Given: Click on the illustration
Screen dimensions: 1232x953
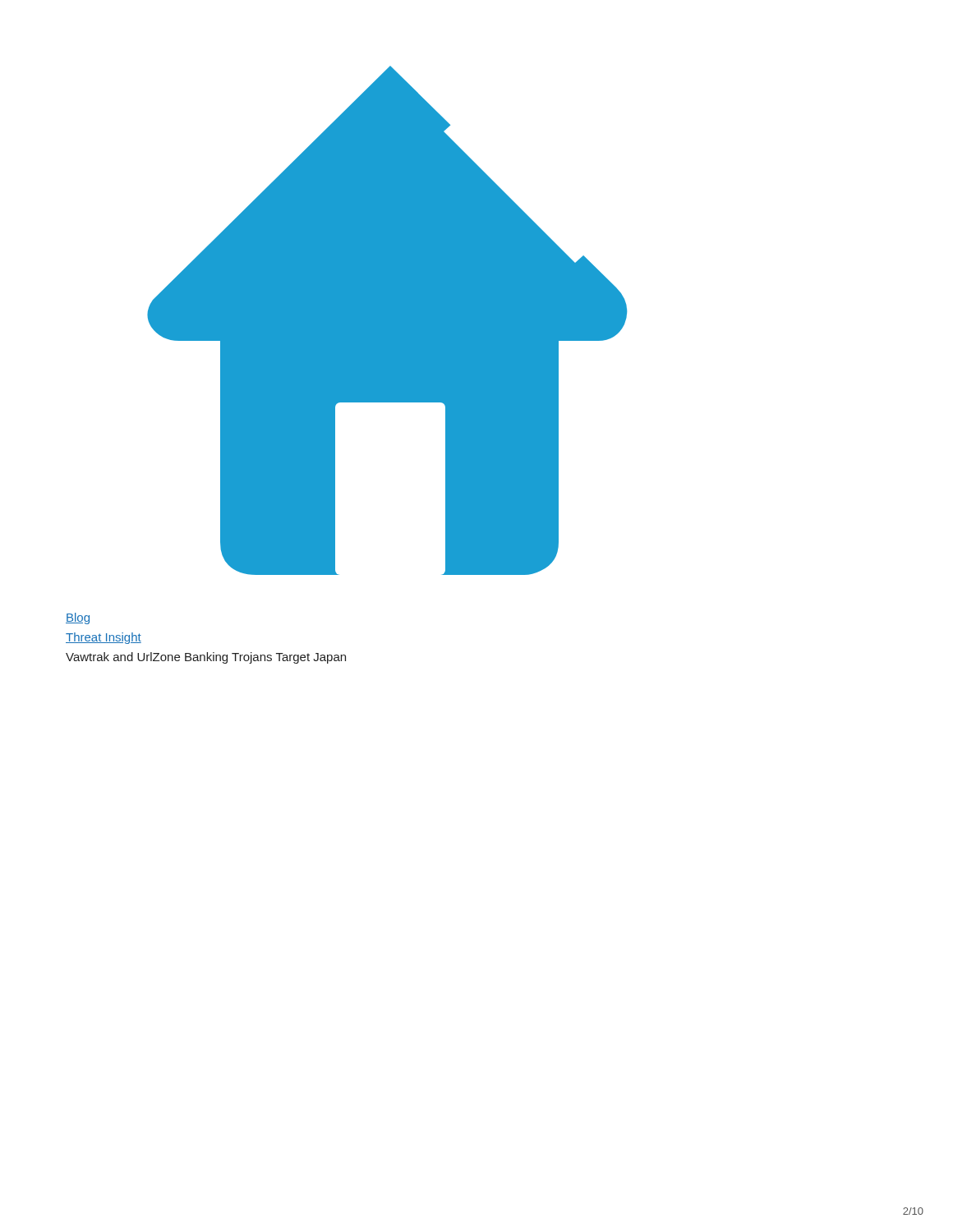Looking at the screenshot, I should (390, 316).
